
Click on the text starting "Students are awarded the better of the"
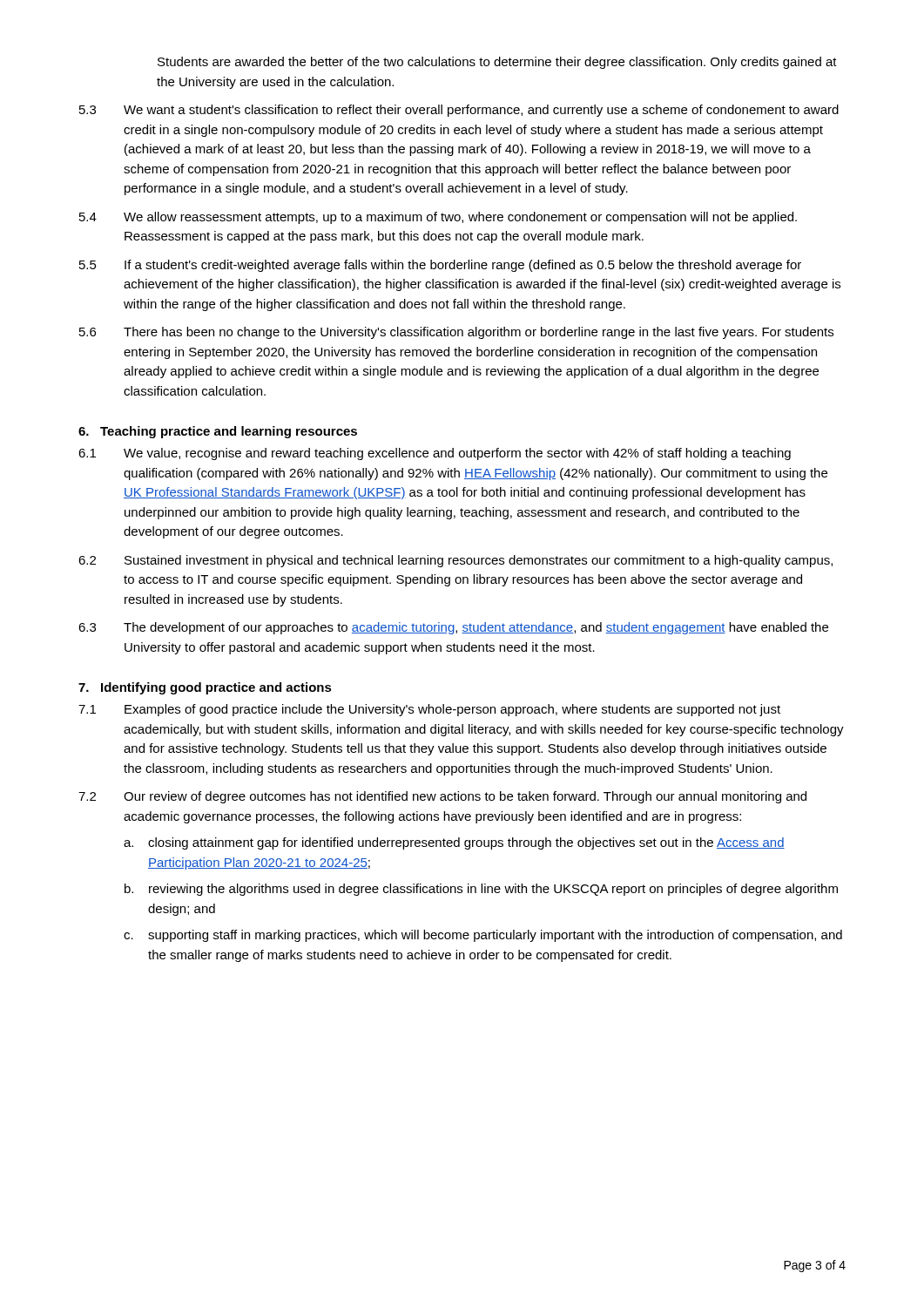coord(497,71)
